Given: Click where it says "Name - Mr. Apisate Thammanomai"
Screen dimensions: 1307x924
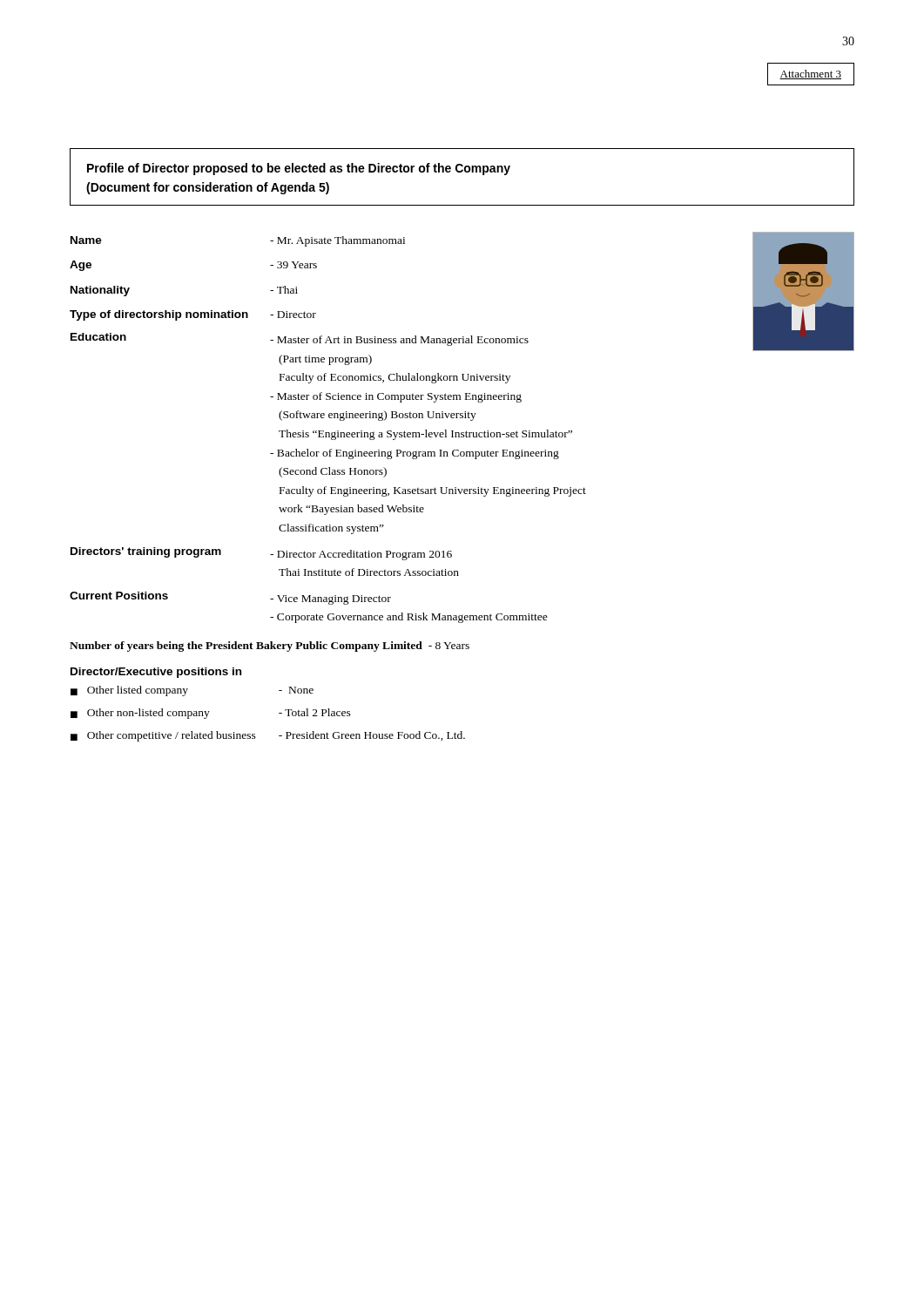Looking at the screenshot, I should click(74, 241).
